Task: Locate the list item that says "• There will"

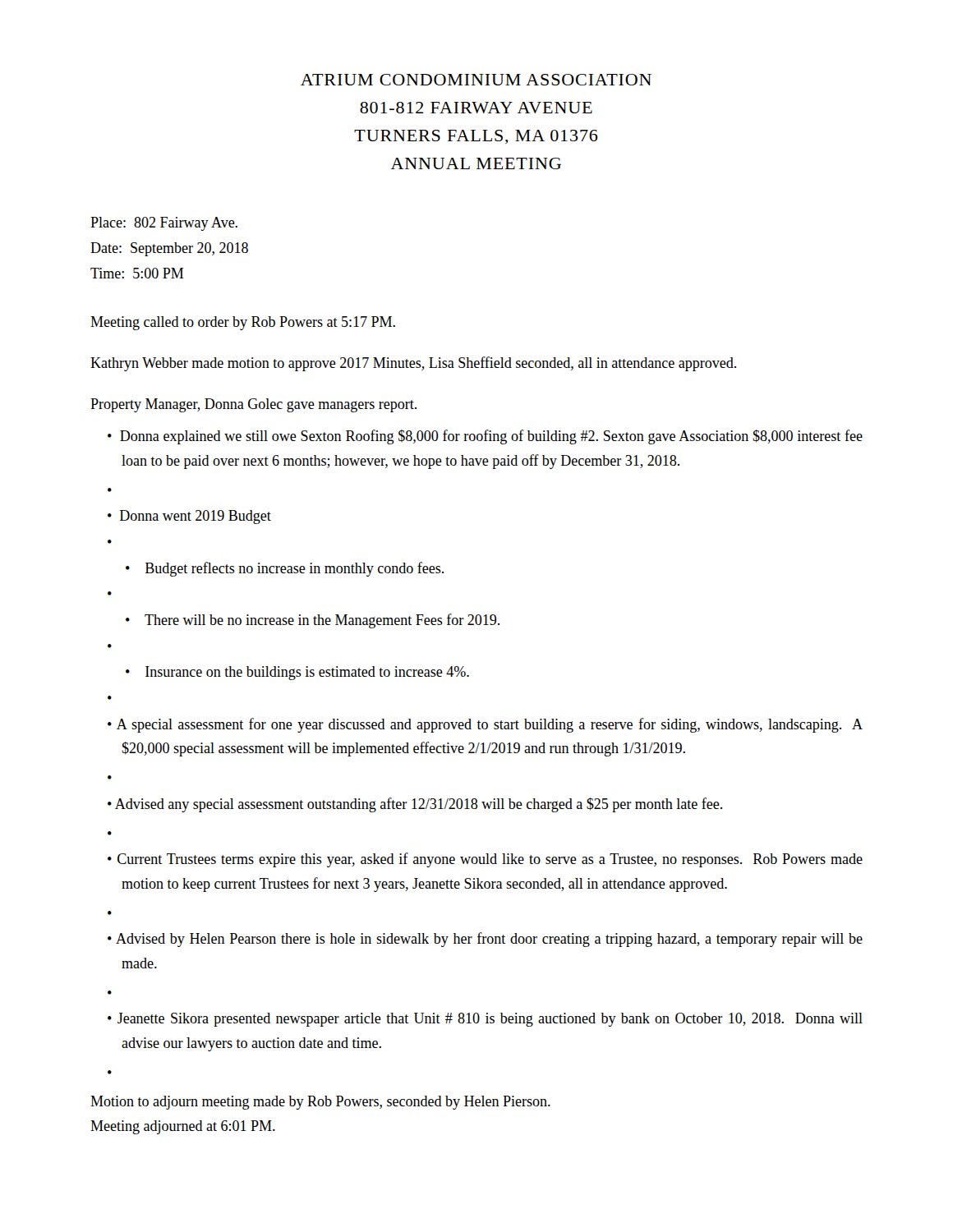Action: coord(313,620)
